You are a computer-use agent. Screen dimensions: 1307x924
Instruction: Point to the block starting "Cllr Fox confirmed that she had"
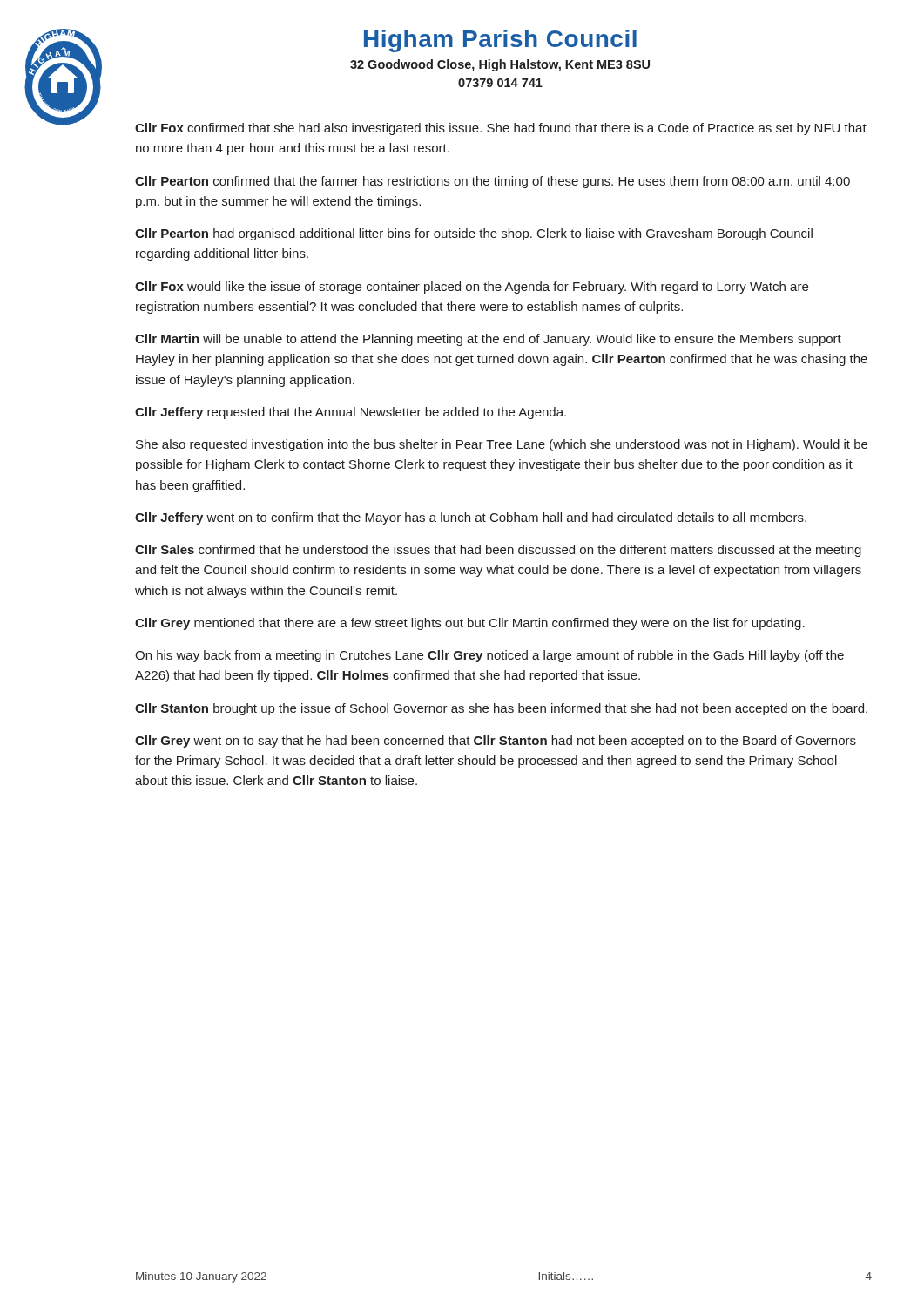click(x=501, y=138)
